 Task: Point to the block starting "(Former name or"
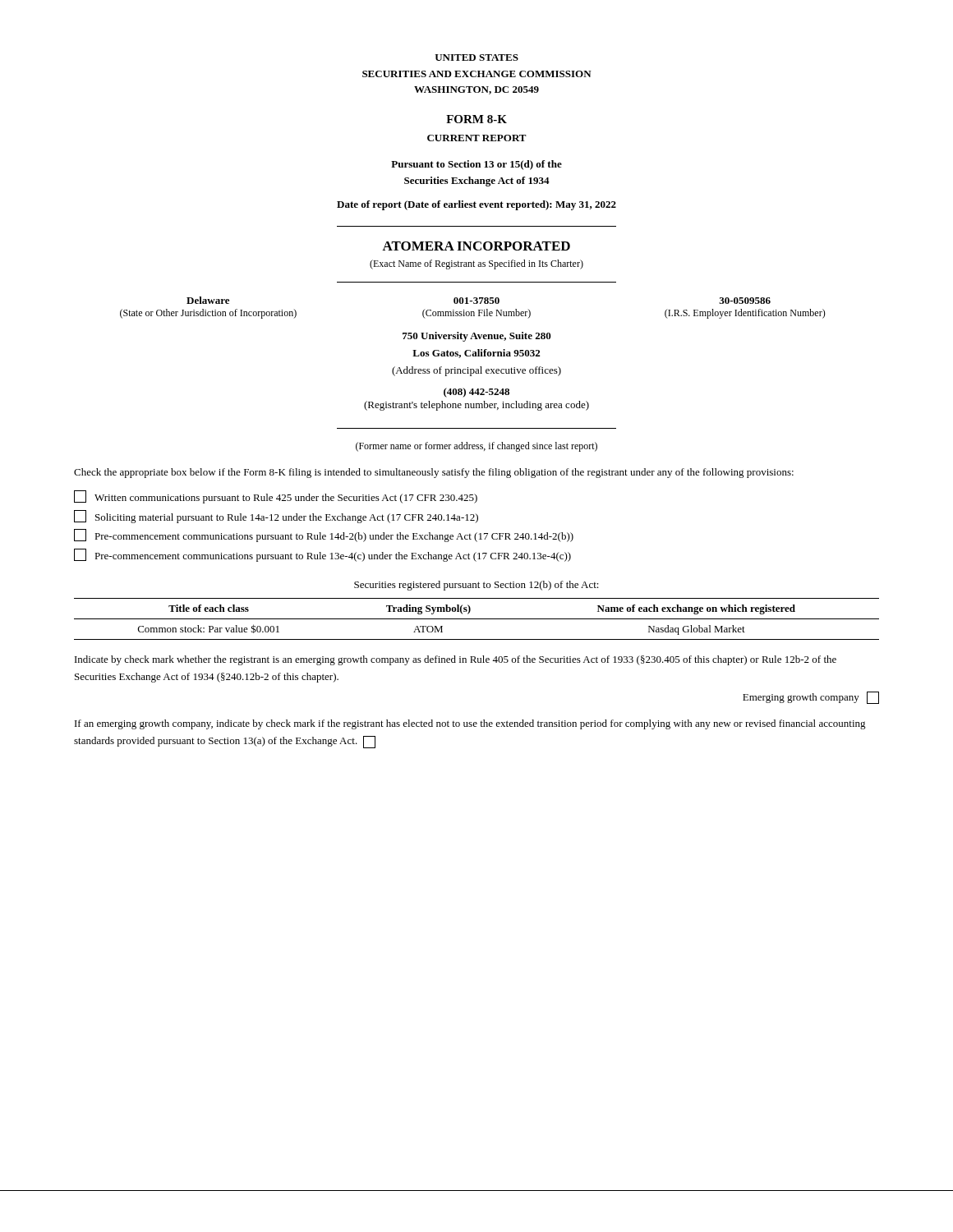click(476, 446)
